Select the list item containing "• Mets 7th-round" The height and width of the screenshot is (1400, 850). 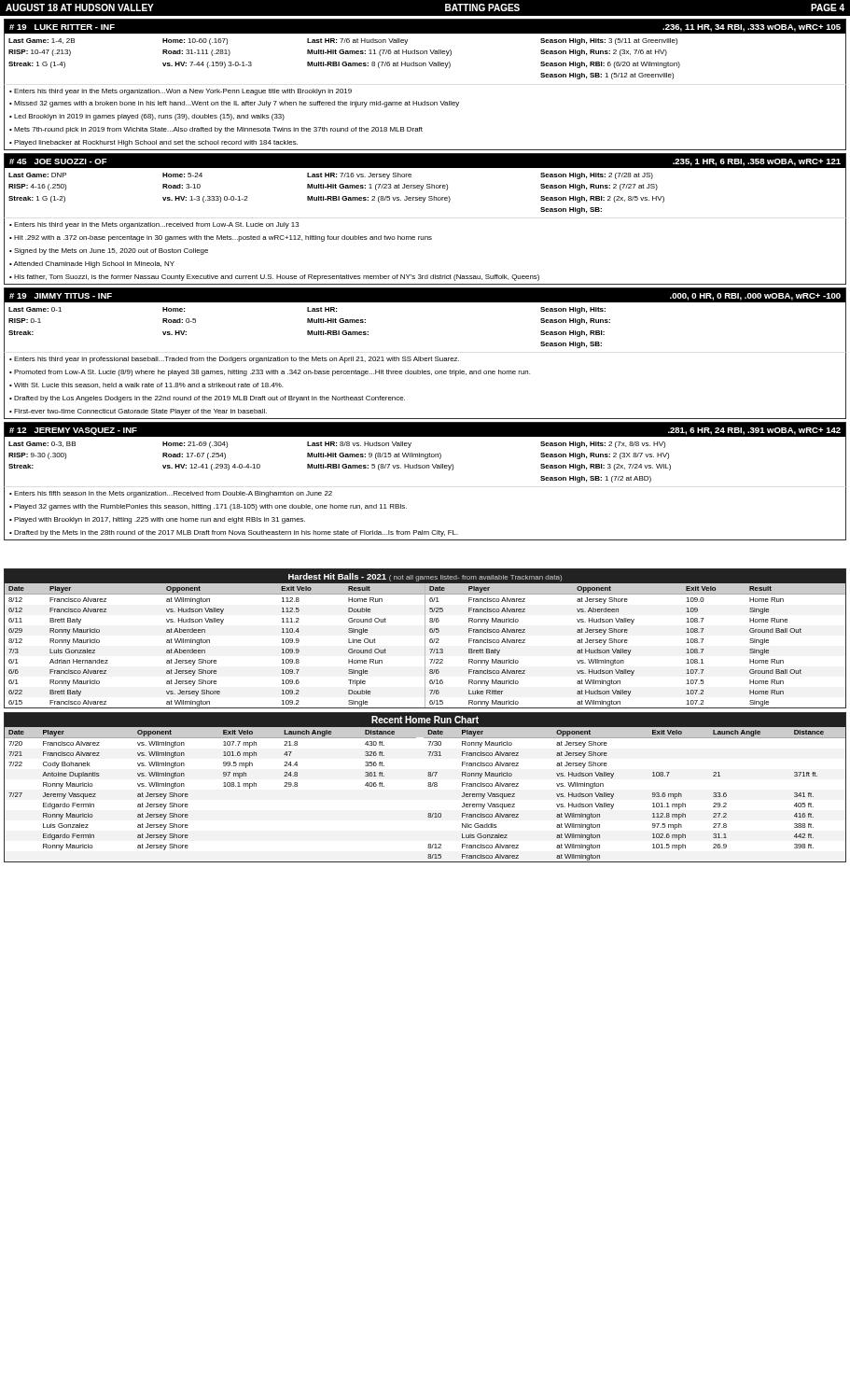click(x=216, y=129)
